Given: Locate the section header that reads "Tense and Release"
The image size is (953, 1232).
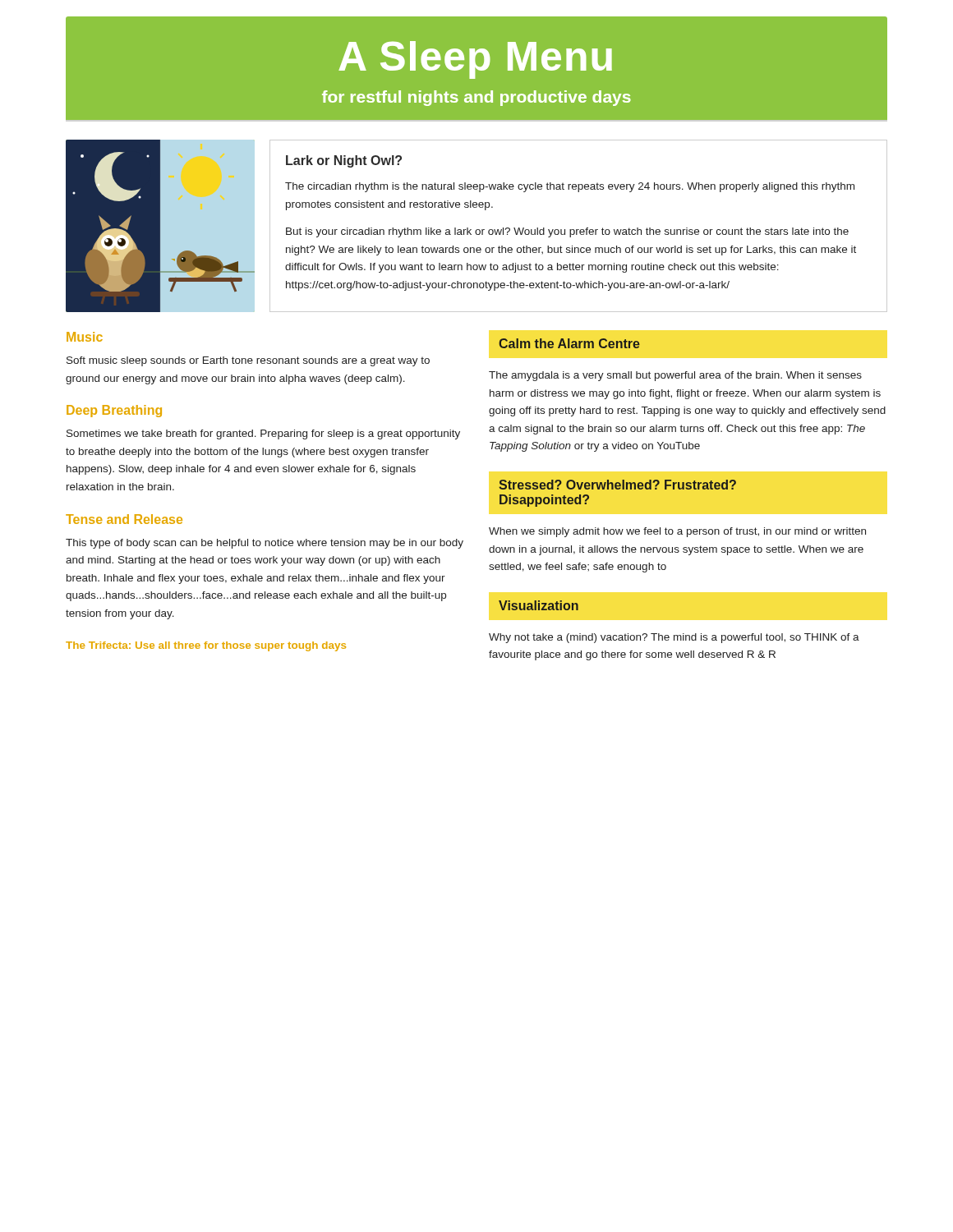Looking at the screenshot, I should [x=124, y=519].
